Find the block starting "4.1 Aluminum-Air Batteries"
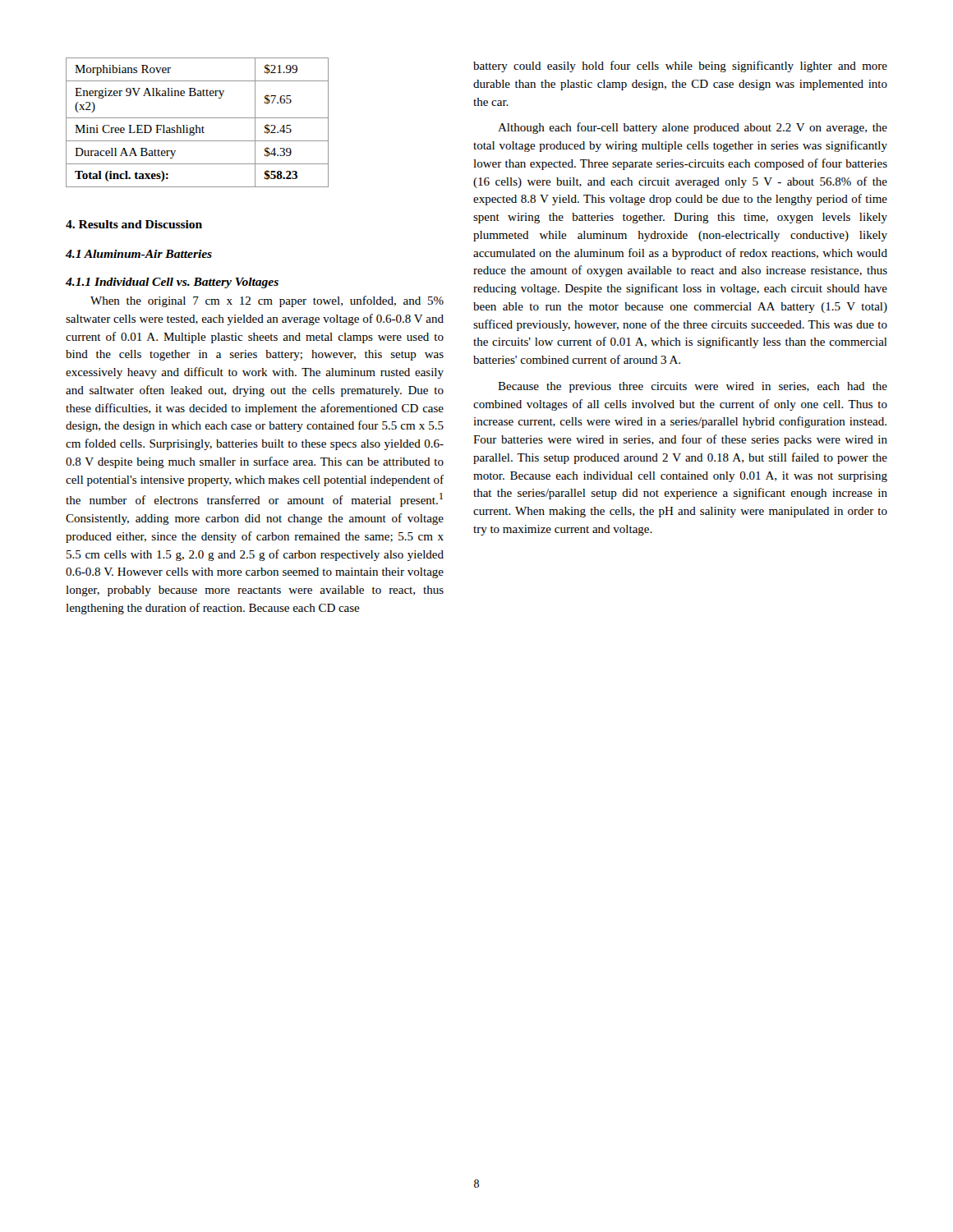 [x=139, y=253]
